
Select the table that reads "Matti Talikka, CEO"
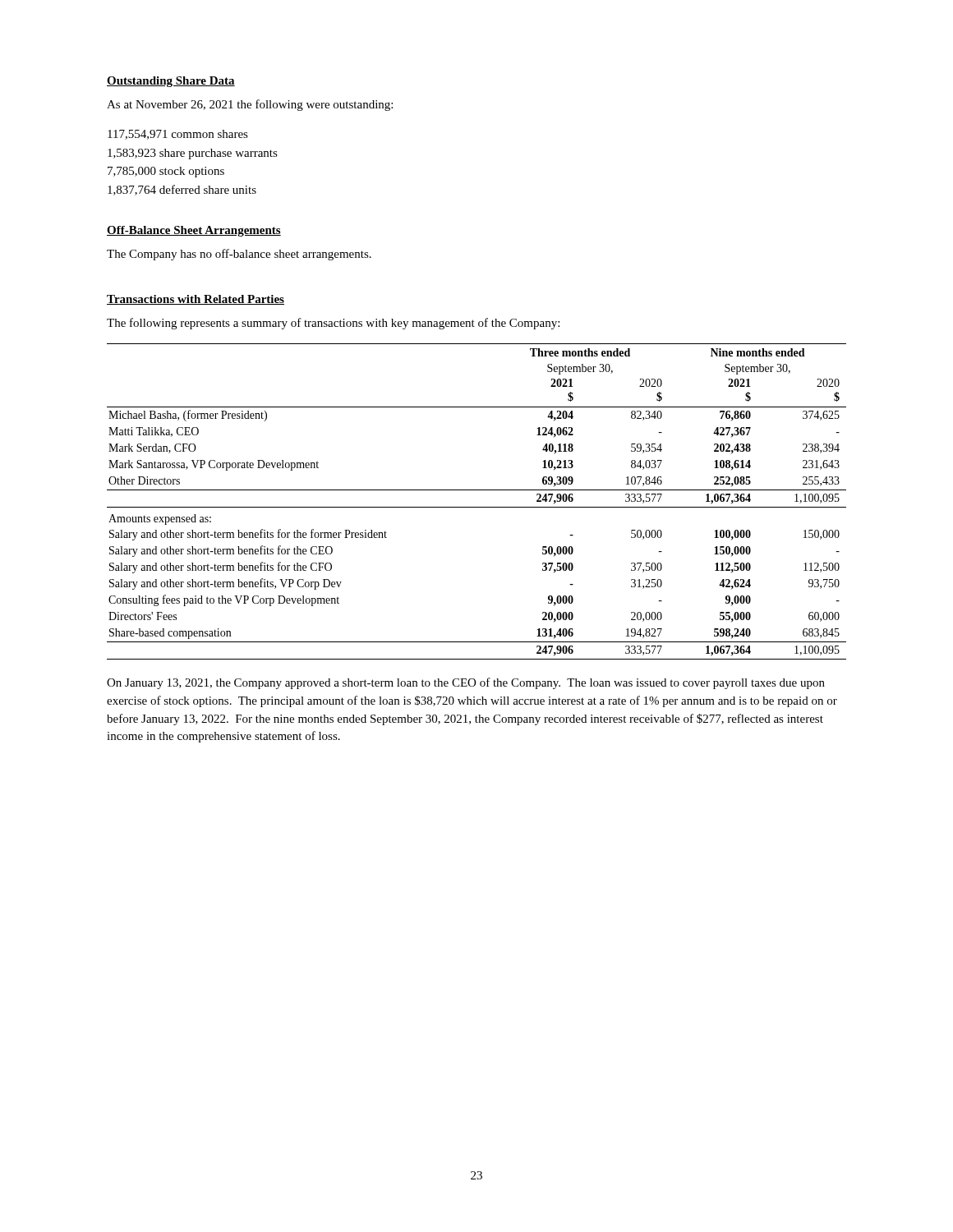[x=476, y=501]
